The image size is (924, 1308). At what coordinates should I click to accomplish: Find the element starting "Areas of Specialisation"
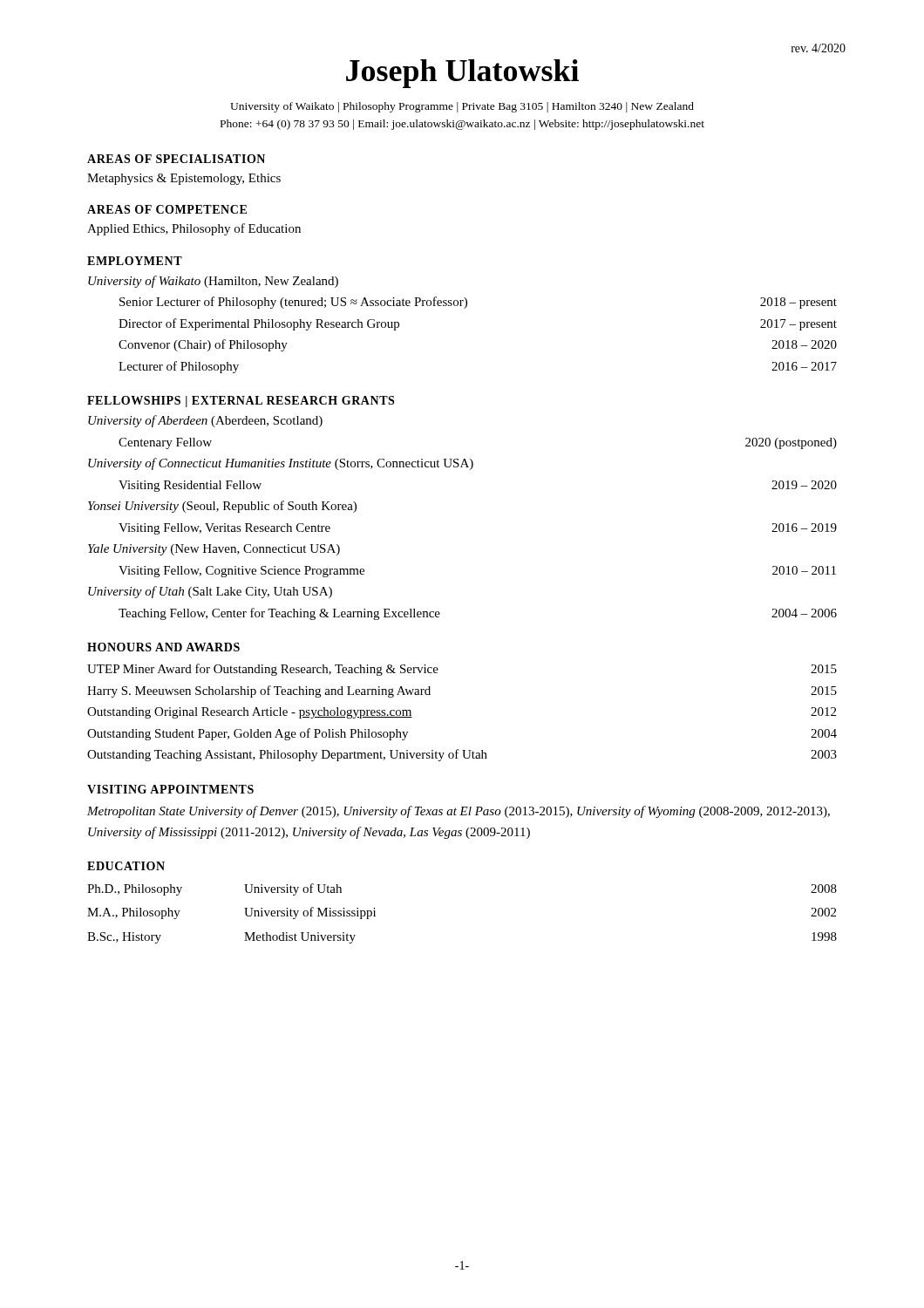click(177, 159)
